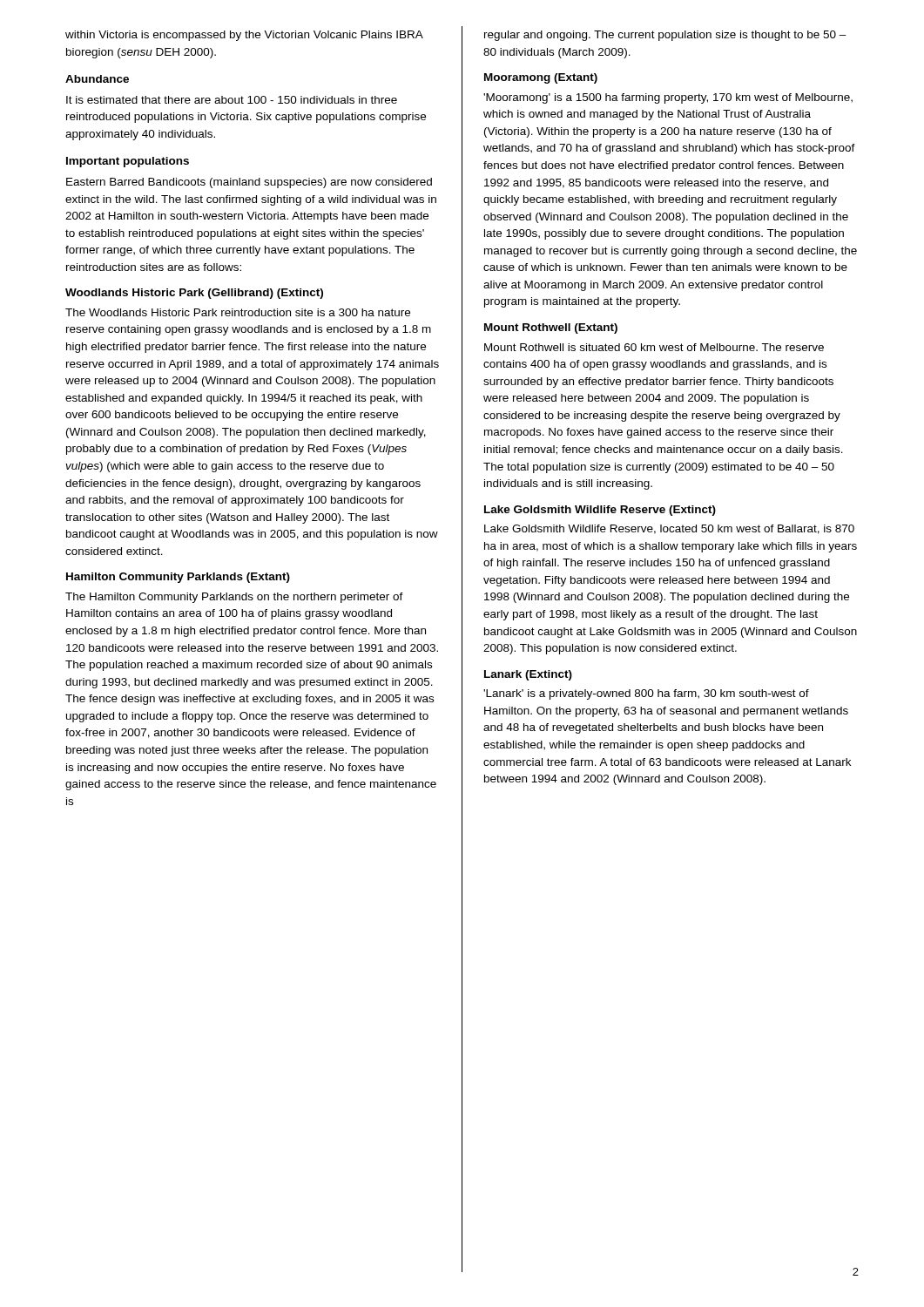Locate the text "Mount Rothwell (Extant)"
This screenshot has width=924, height=1307.
(x=551, y=327)
